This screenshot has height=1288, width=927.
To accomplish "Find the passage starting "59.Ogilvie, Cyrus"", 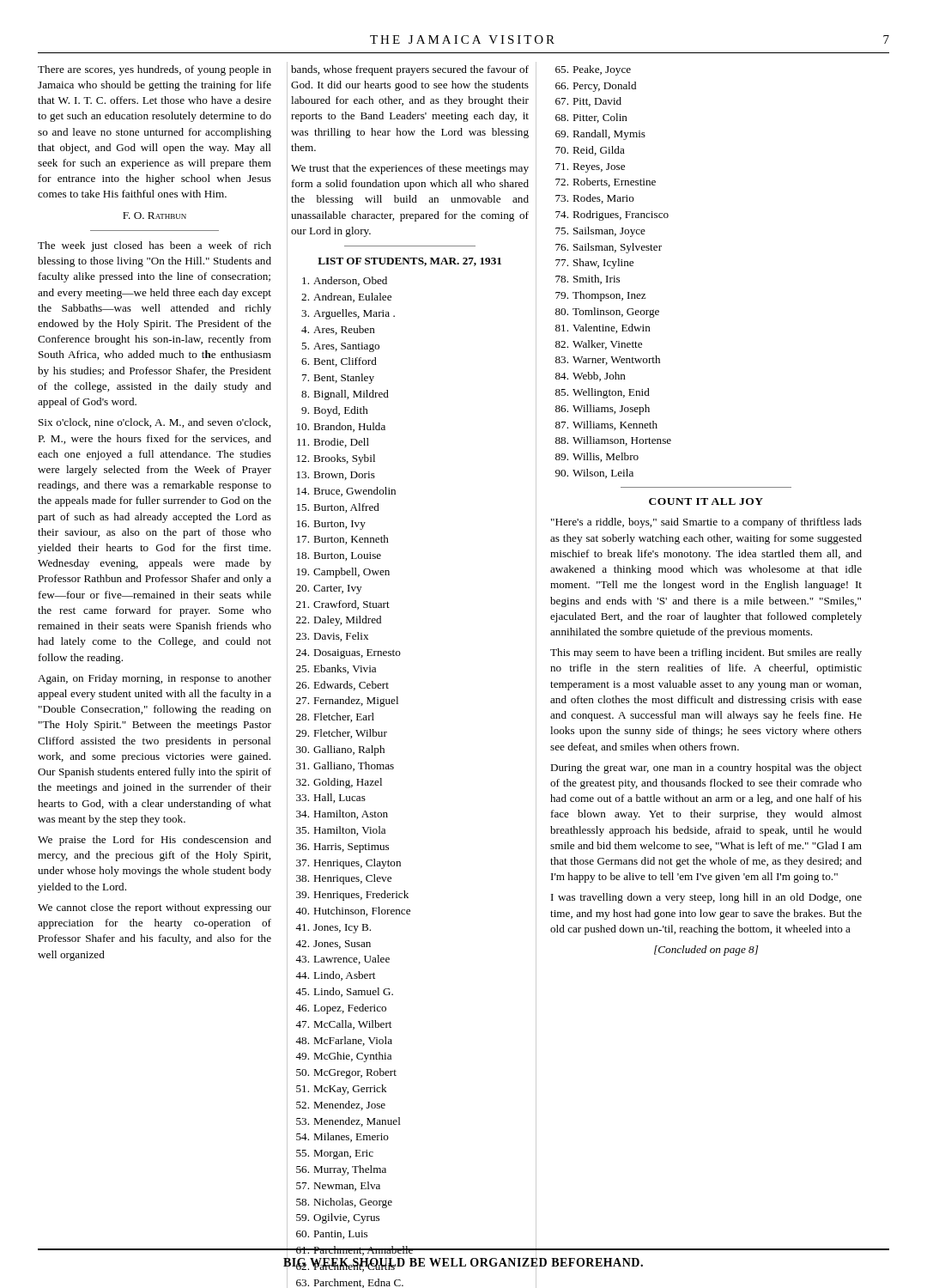I will [335, 1218].
